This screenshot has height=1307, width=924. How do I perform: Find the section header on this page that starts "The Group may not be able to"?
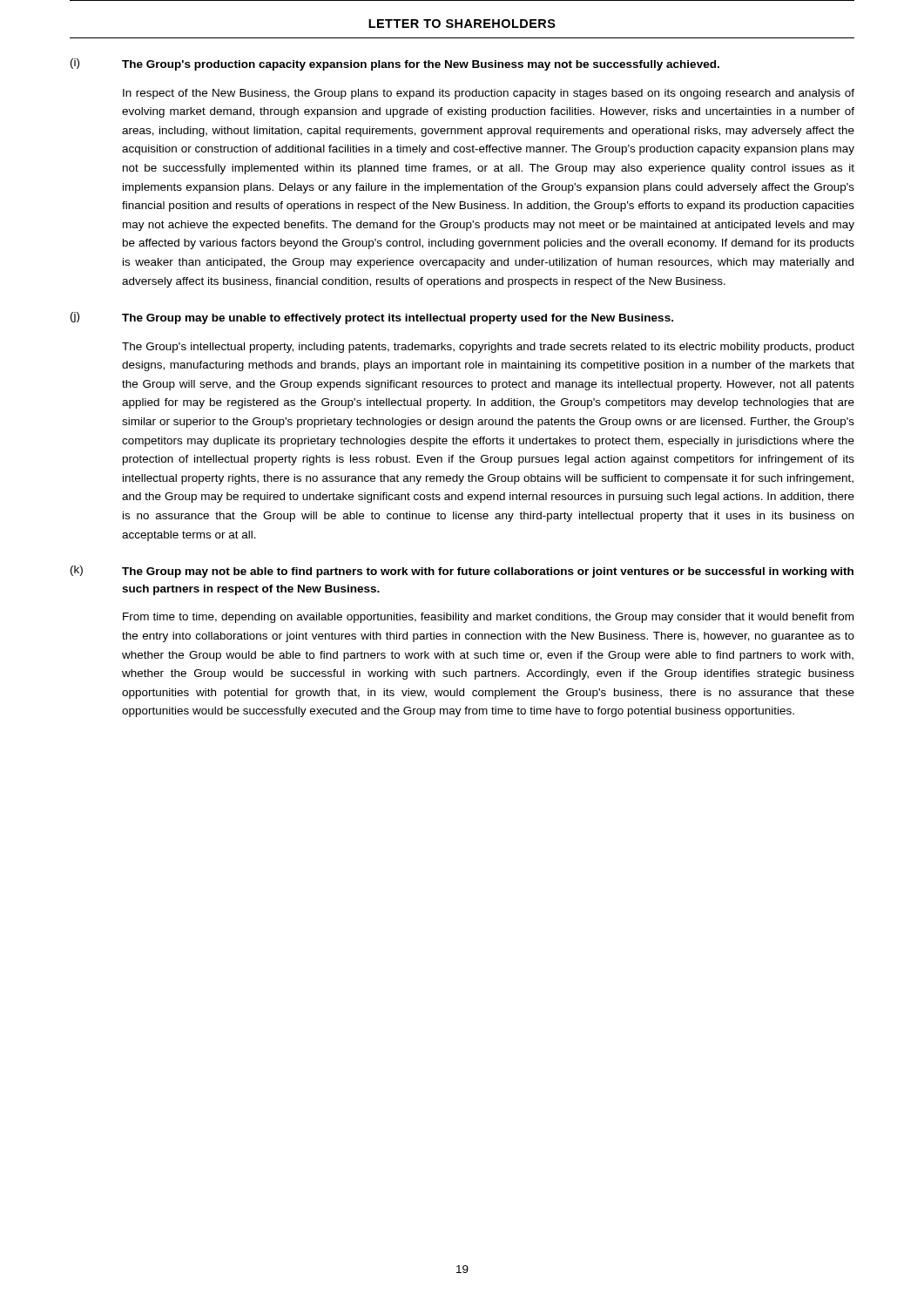click(x=488, y=580)
